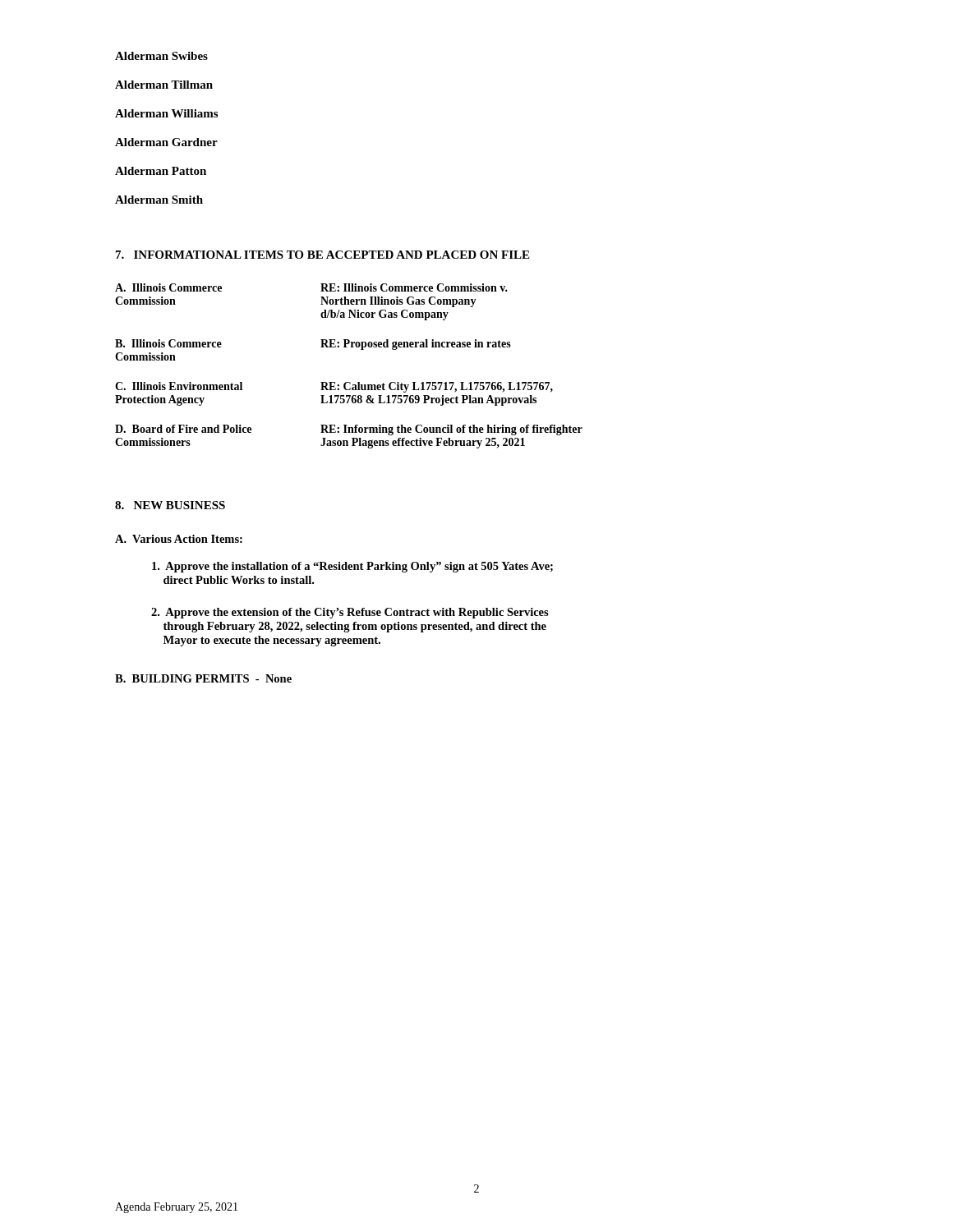Select the table that reads "D. Board of"
This screenshot has width=953, height=1232.
493,374
